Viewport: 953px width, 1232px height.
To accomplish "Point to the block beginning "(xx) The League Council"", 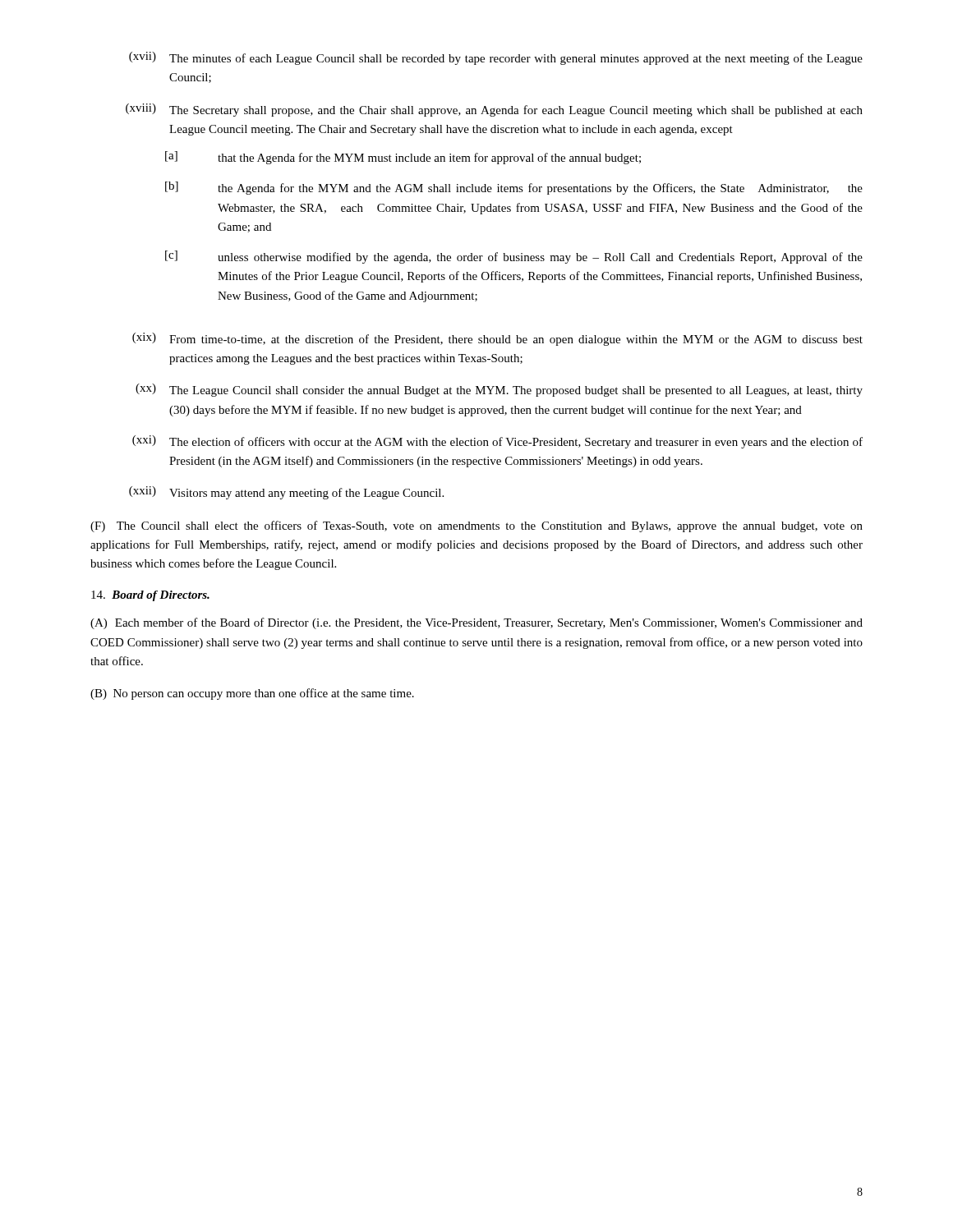I will (476, 400).
